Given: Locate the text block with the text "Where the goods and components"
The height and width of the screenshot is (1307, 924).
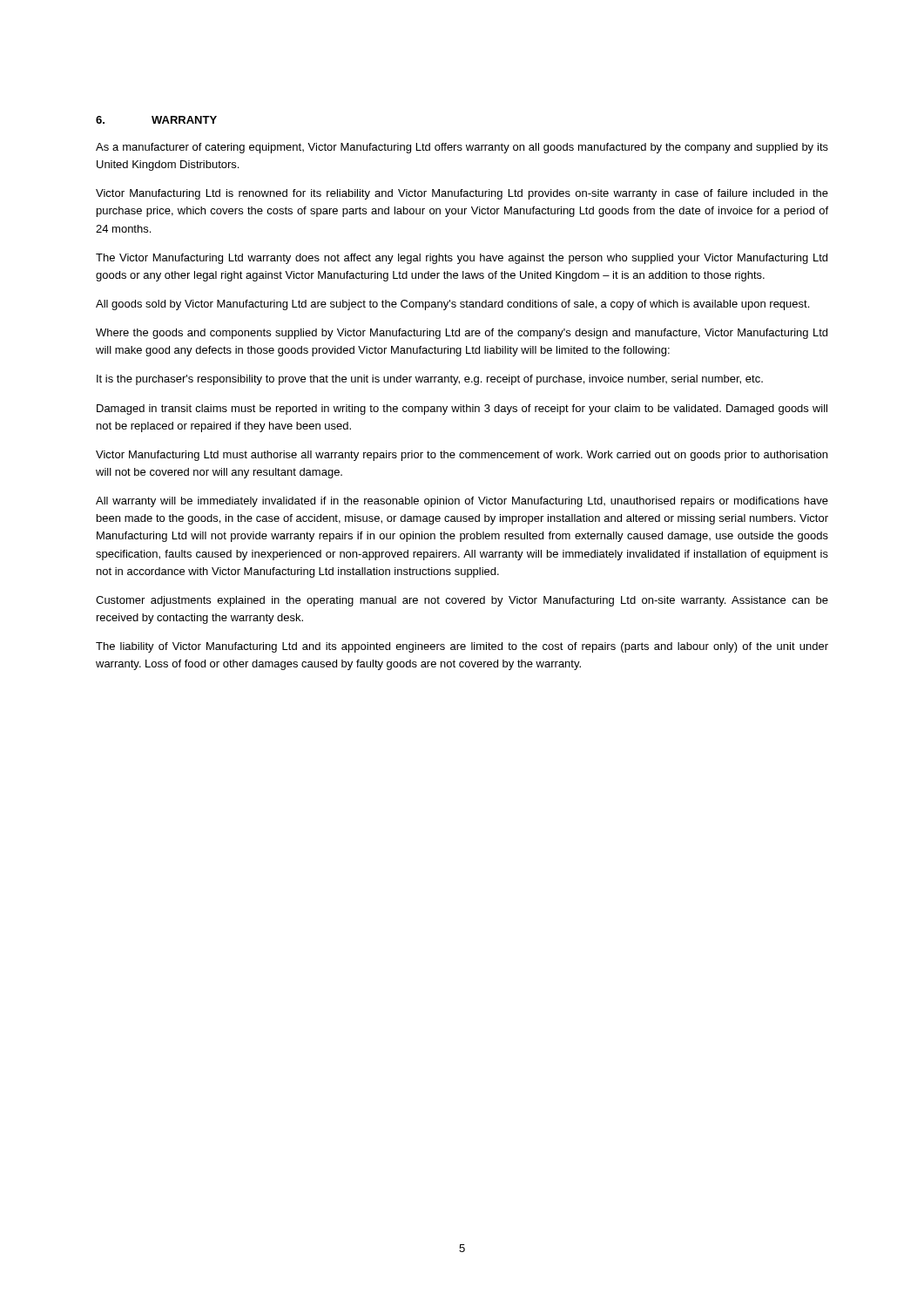Looking at the screenshot, I should click(x=462, y=341).
